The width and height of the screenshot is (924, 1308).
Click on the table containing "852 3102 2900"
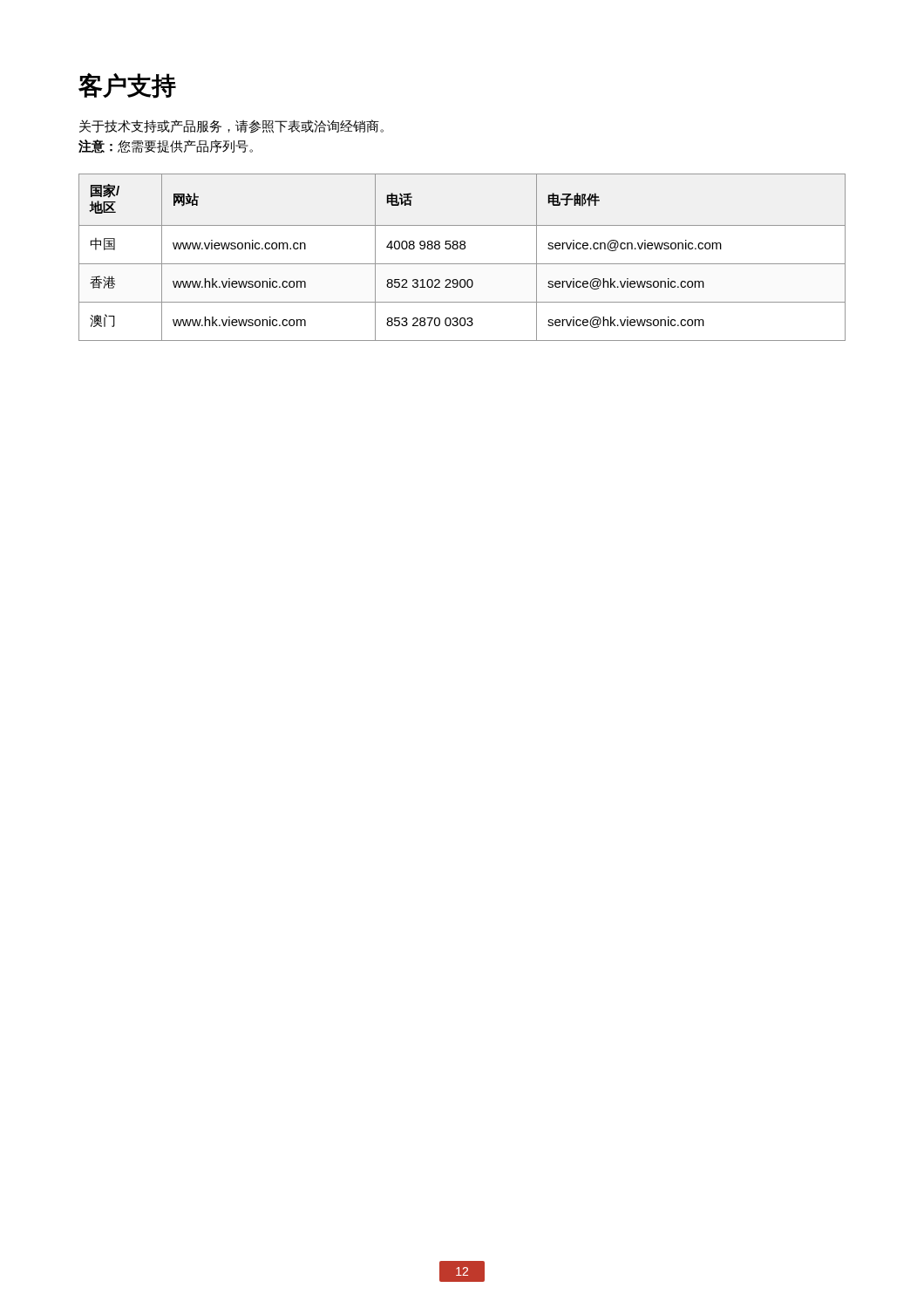[x=462, y=257]
